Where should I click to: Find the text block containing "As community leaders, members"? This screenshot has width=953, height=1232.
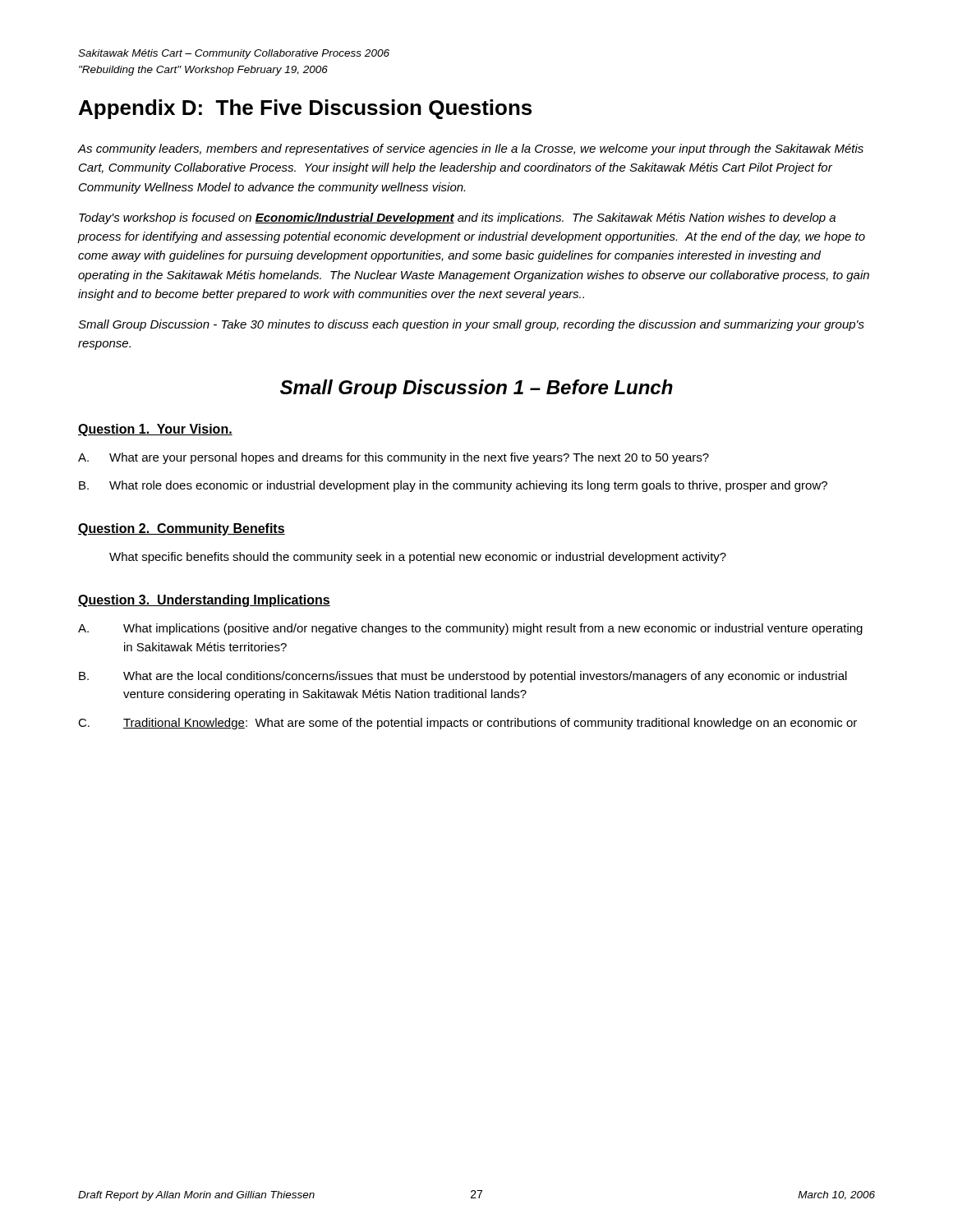coord(471,167)
